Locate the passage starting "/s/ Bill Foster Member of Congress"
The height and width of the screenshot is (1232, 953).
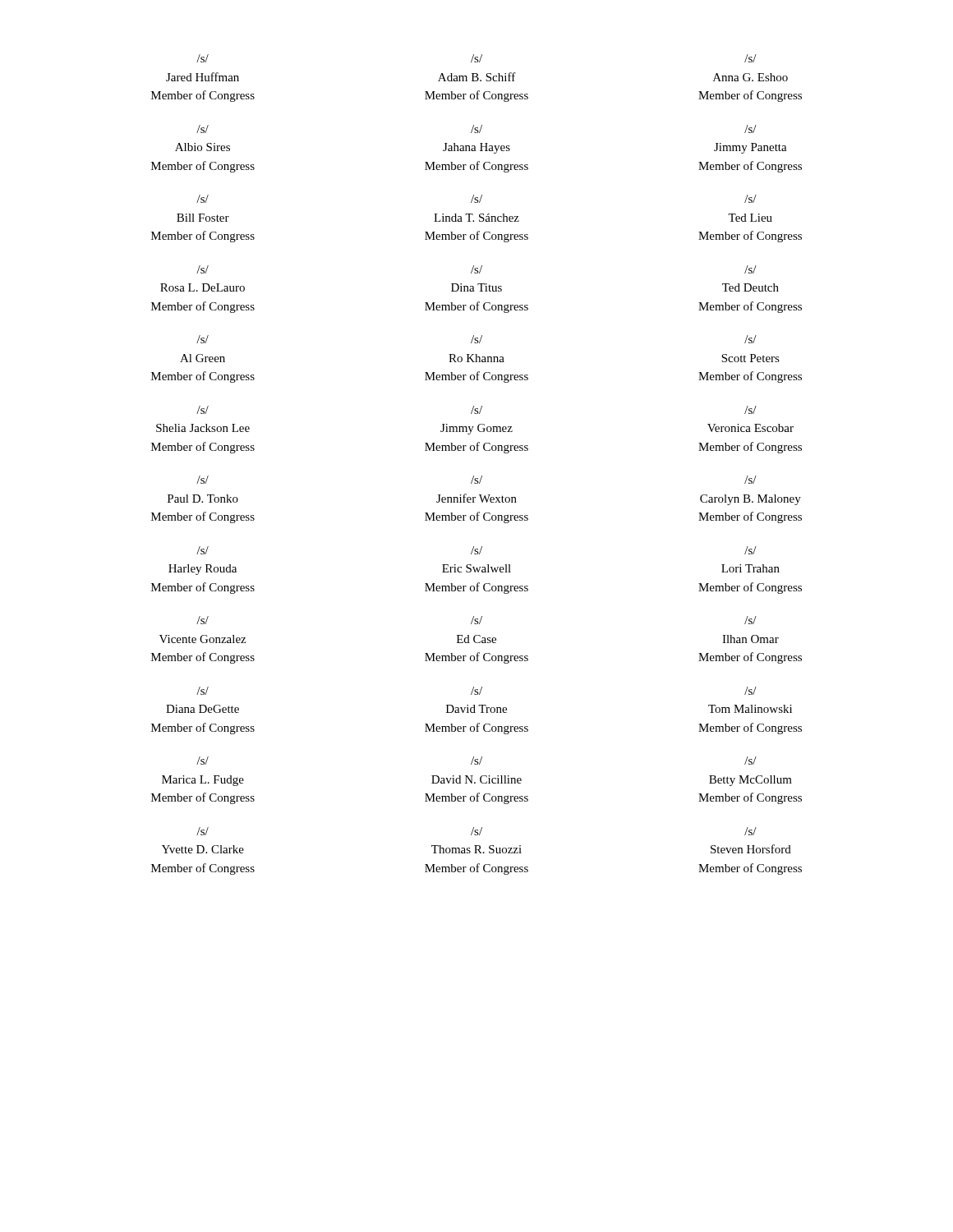[x=203, y=217]
